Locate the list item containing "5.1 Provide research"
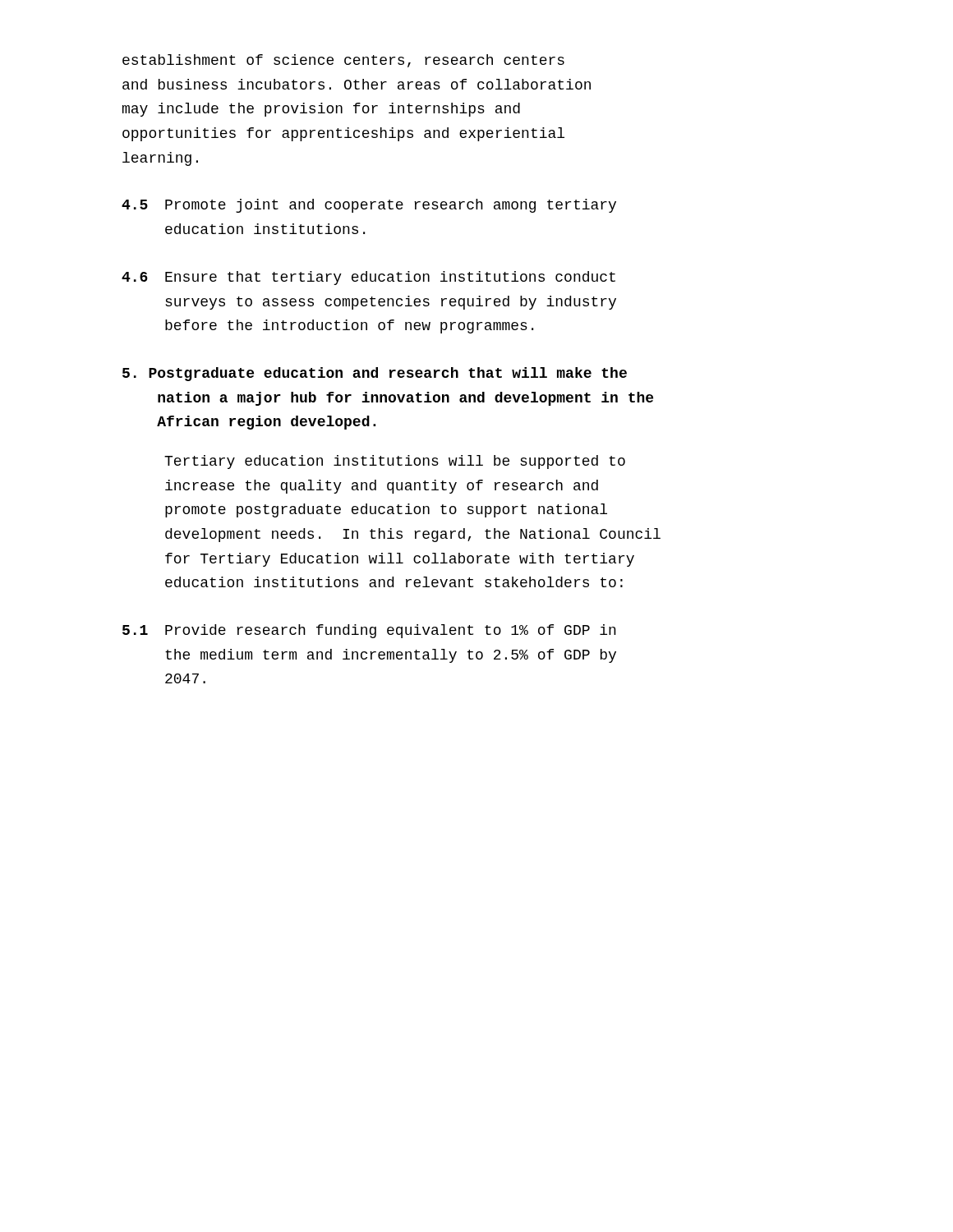Viewport: 953px width, 1232px height. pos(496,656)
